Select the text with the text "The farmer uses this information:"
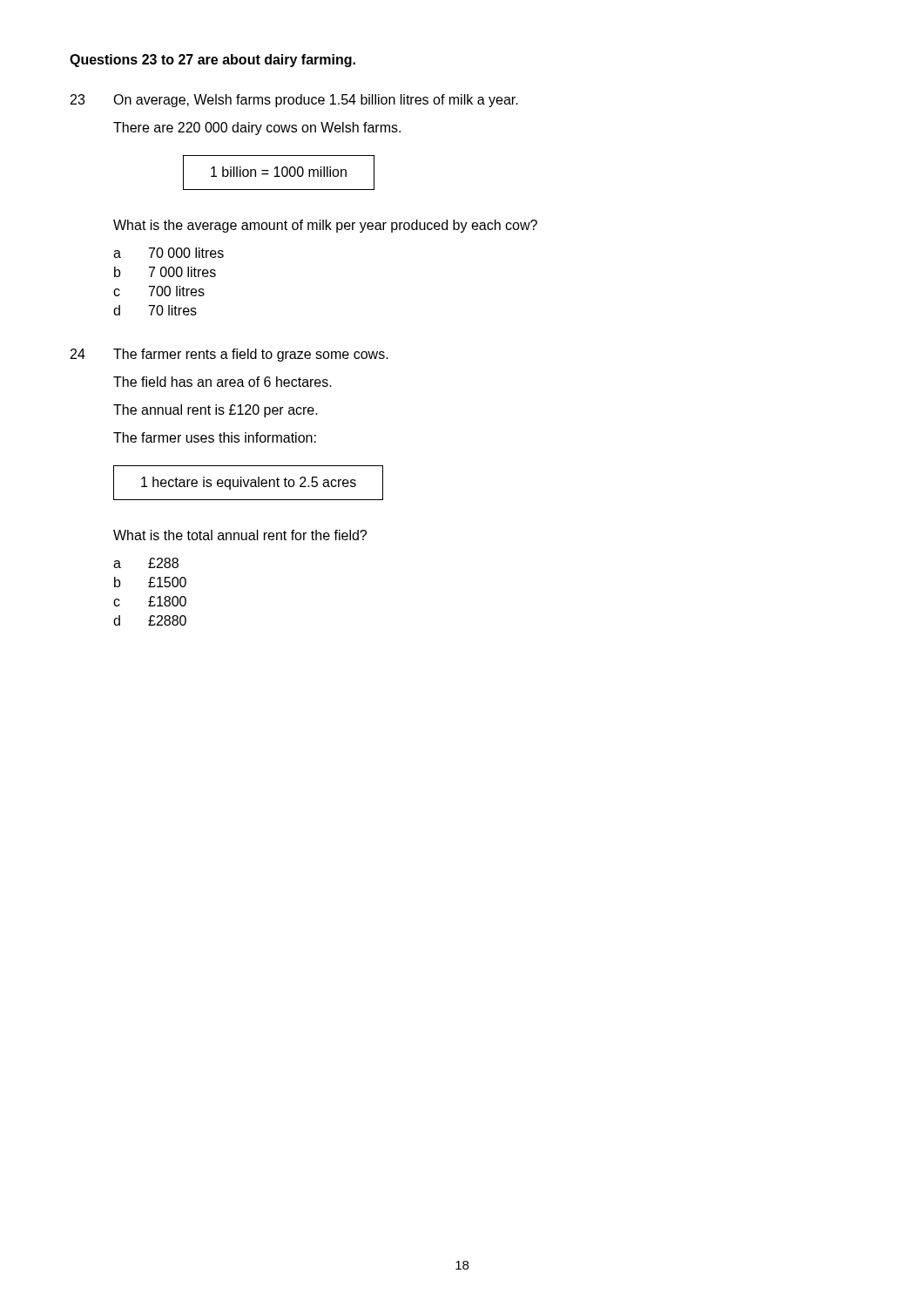 215,438
